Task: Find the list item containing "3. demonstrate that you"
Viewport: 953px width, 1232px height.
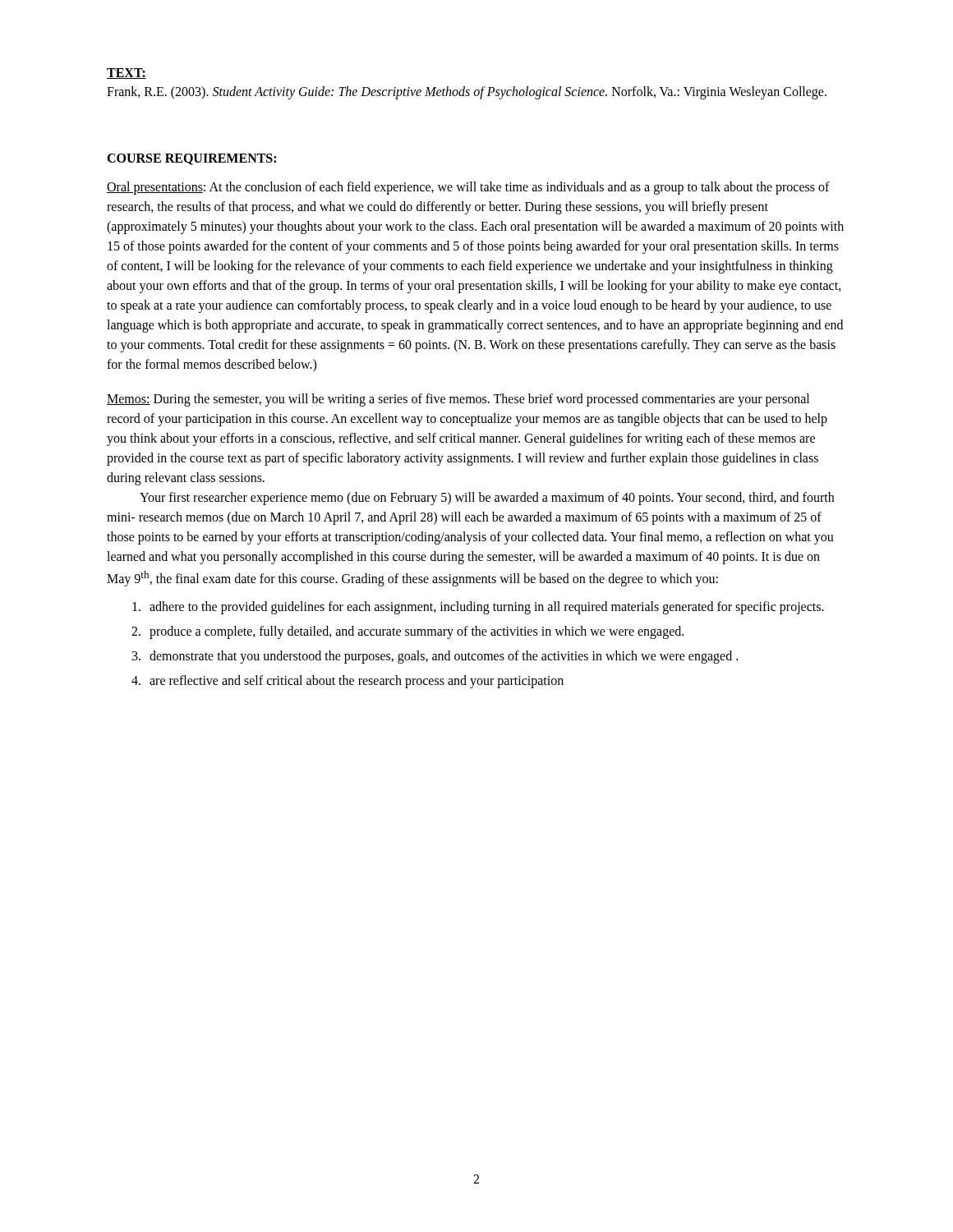Action: point(489,657)
